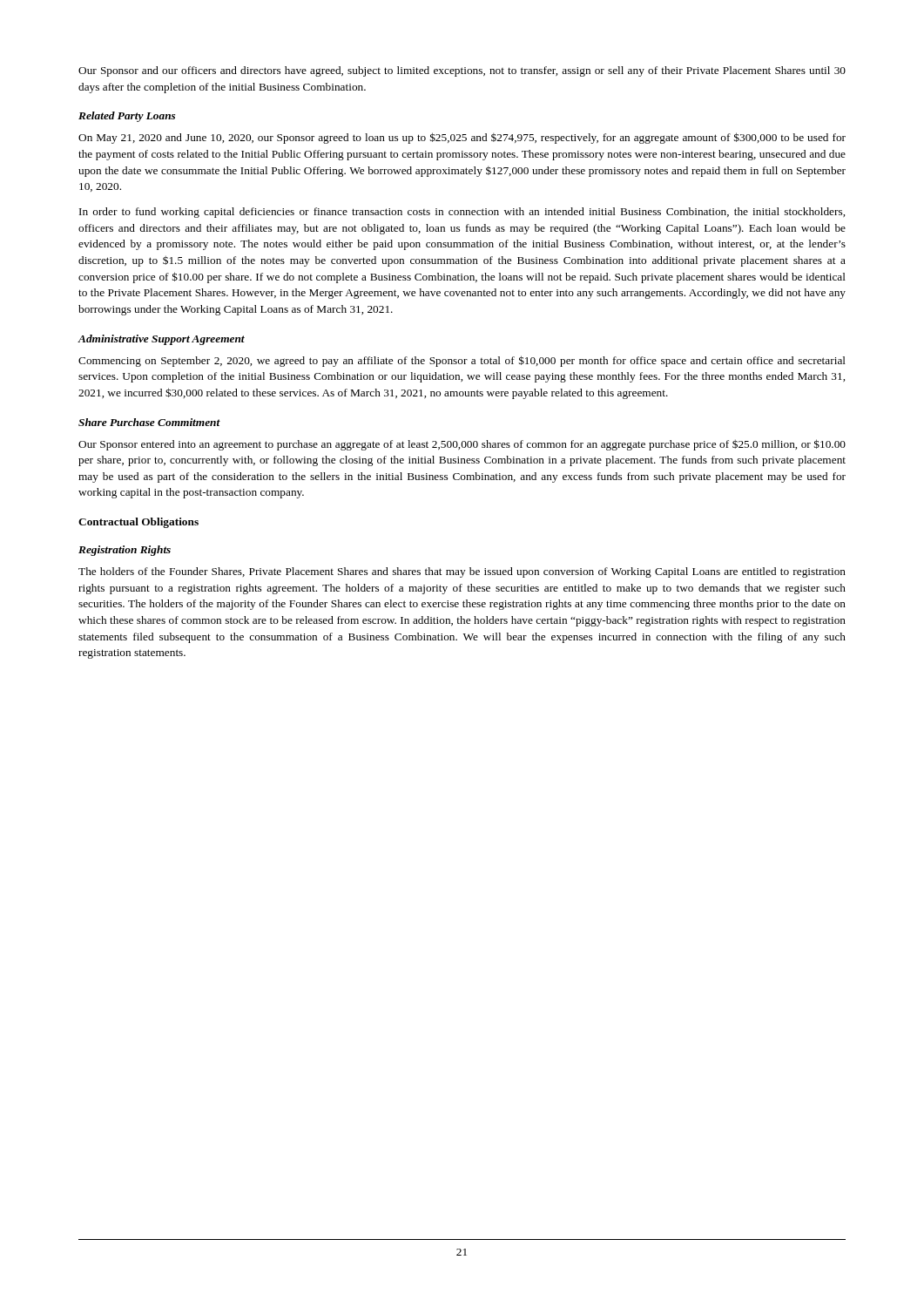The image size is (924, 1307).
Task: Where is the passage that starts "Our Sponsor and our officers and directors have"?
Action: coord(462,78)
